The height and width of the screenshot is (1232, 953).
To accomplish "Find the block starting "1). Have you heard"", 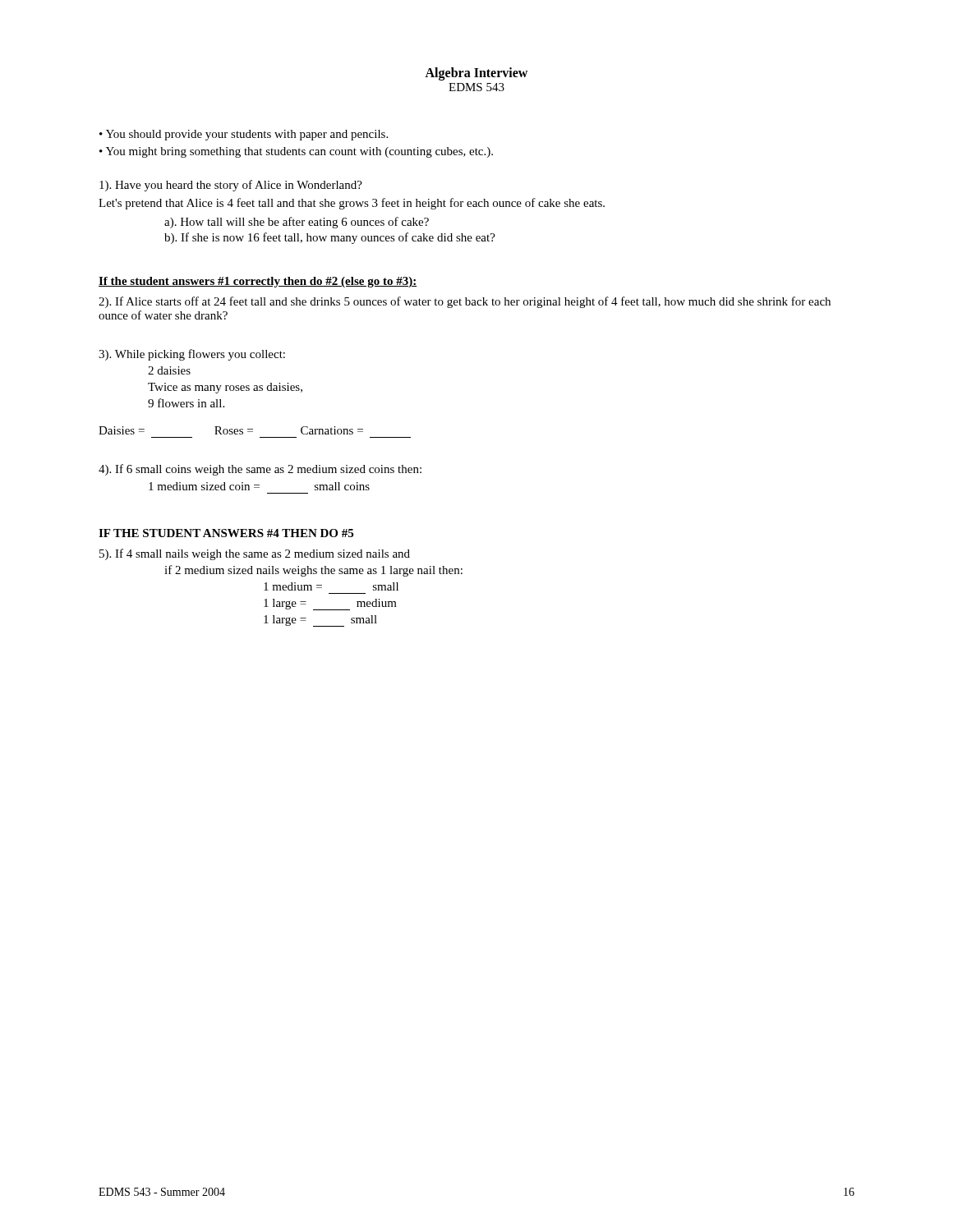I will click(x=476, y=212).
